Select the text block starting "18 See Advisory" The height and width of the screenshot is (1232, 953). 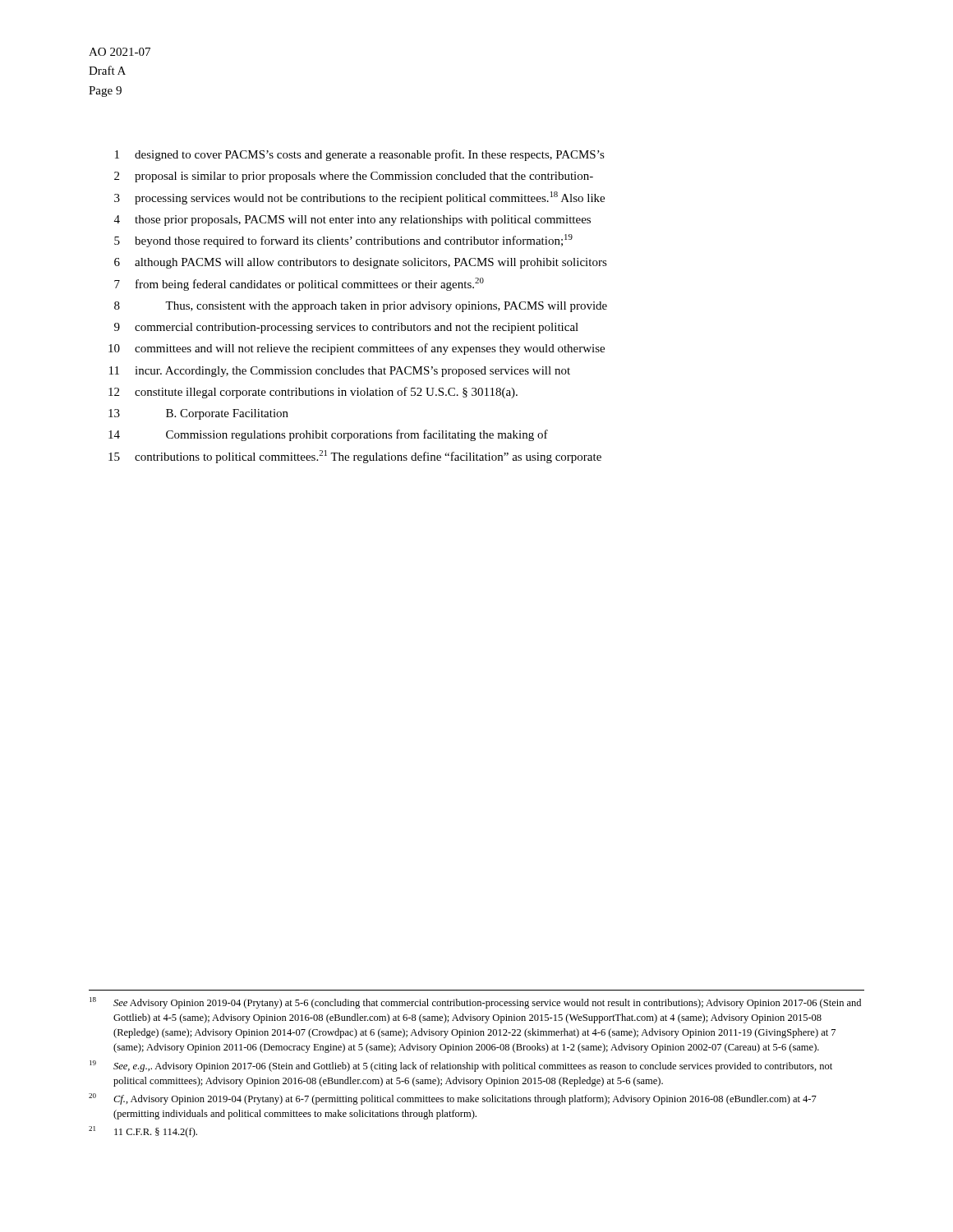[476, 1025]
